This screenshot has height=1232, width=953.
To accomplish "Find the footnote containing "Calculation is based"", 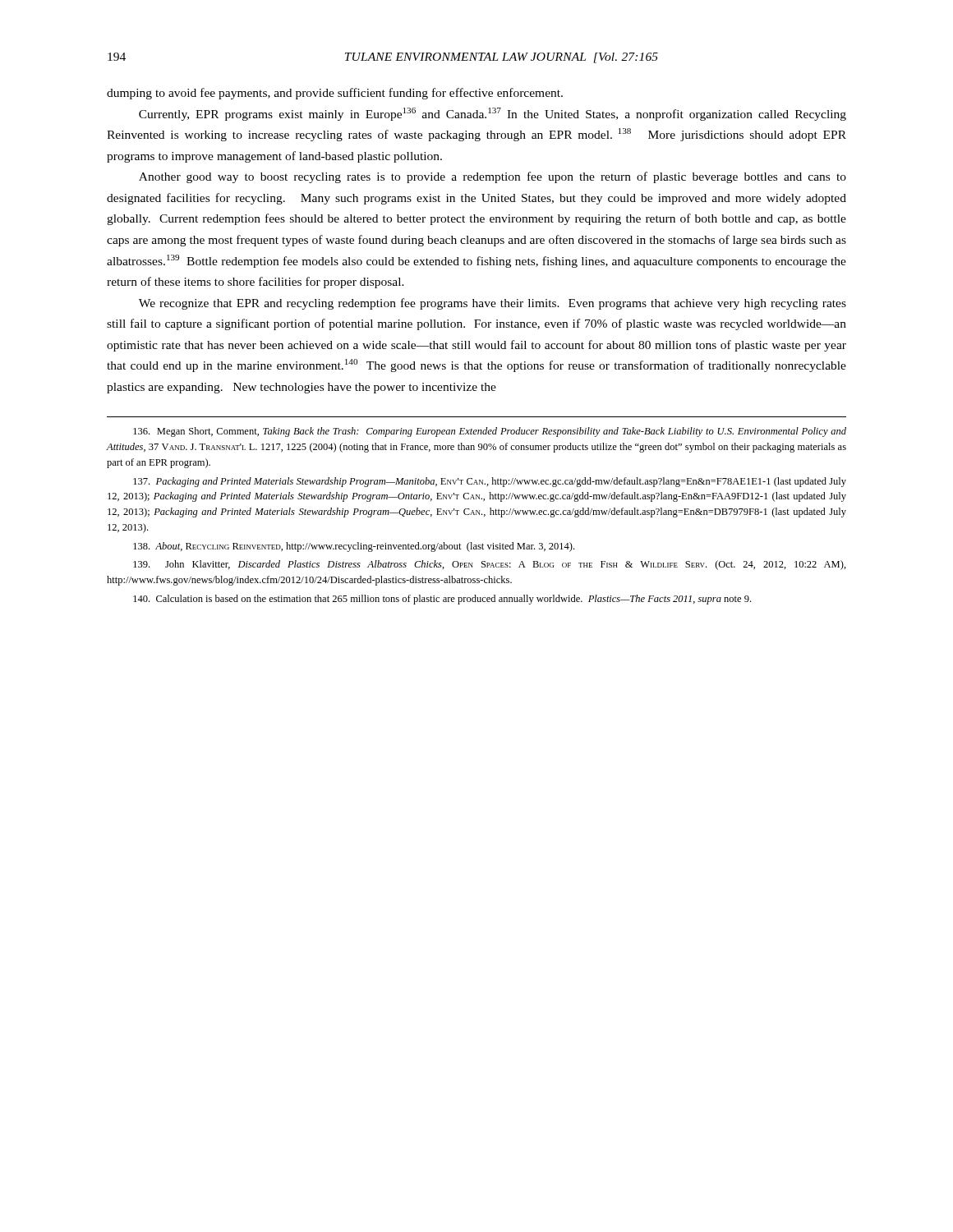I will tap(442, 599).
